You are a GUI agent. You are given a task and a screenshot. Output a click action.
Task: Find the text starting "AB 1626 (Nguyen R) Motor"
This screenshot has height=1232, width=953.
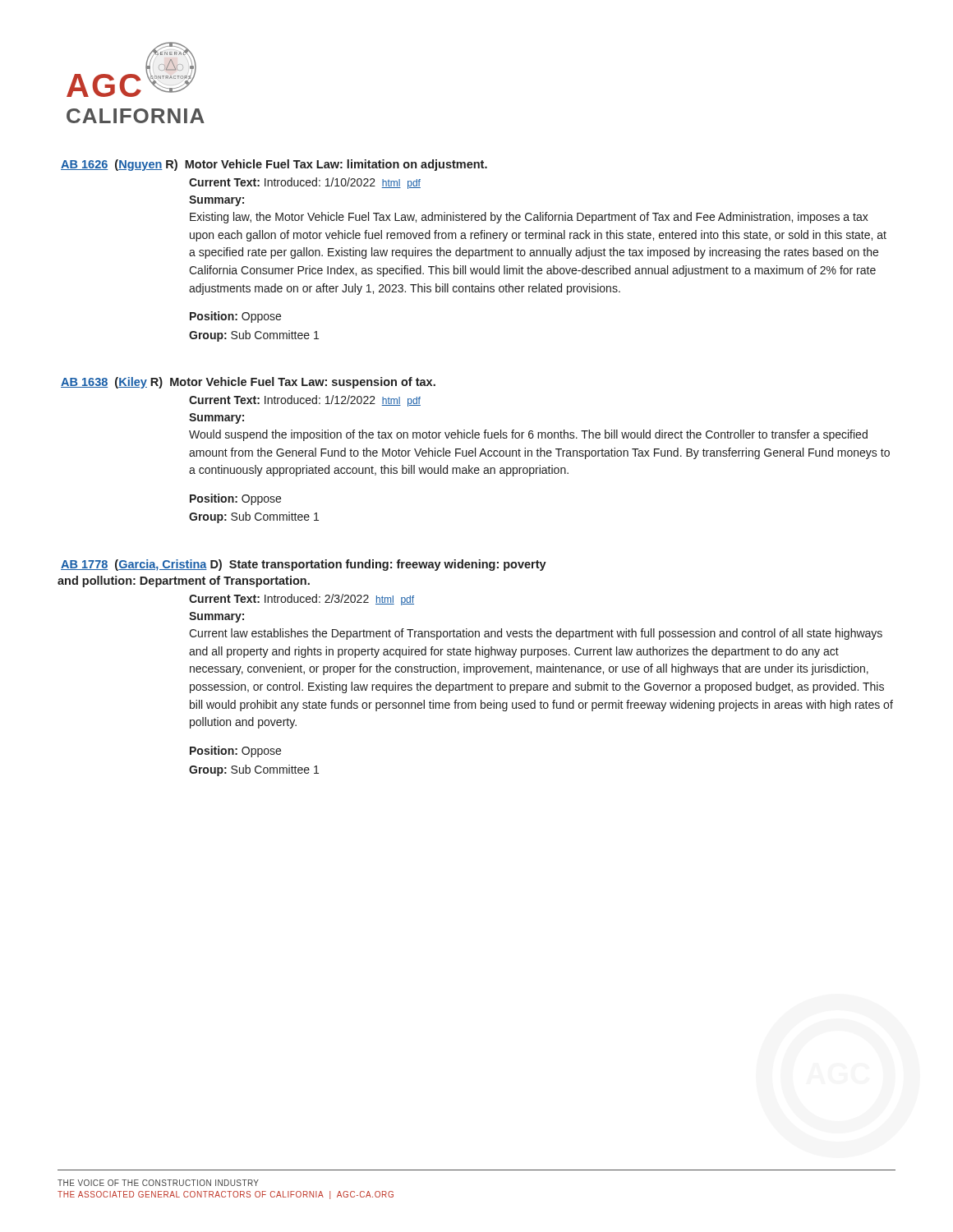[476, 250]
